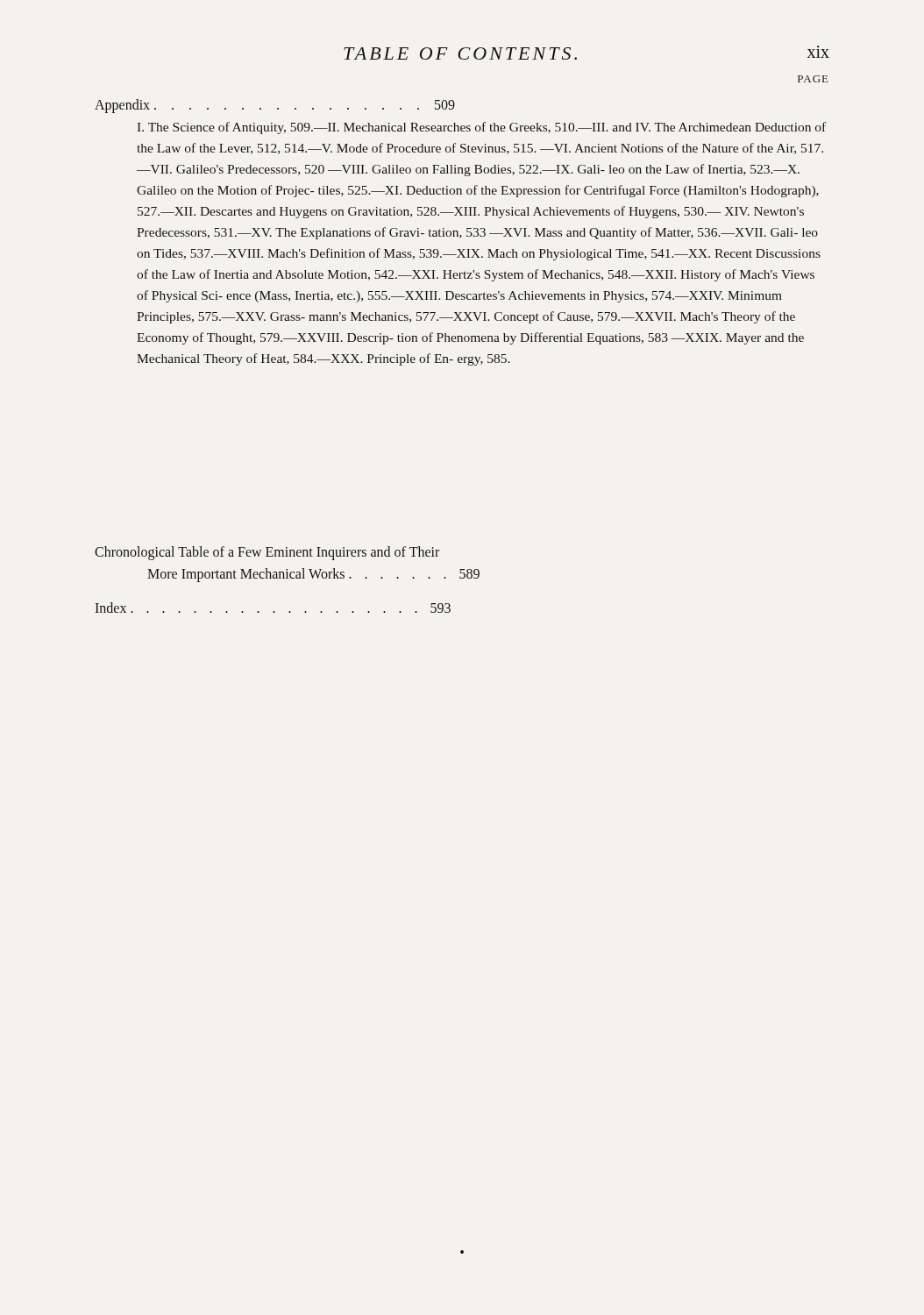
Task: Select the list item that reads "Index . . . . . ."
Action: click(x=273, y=608)
